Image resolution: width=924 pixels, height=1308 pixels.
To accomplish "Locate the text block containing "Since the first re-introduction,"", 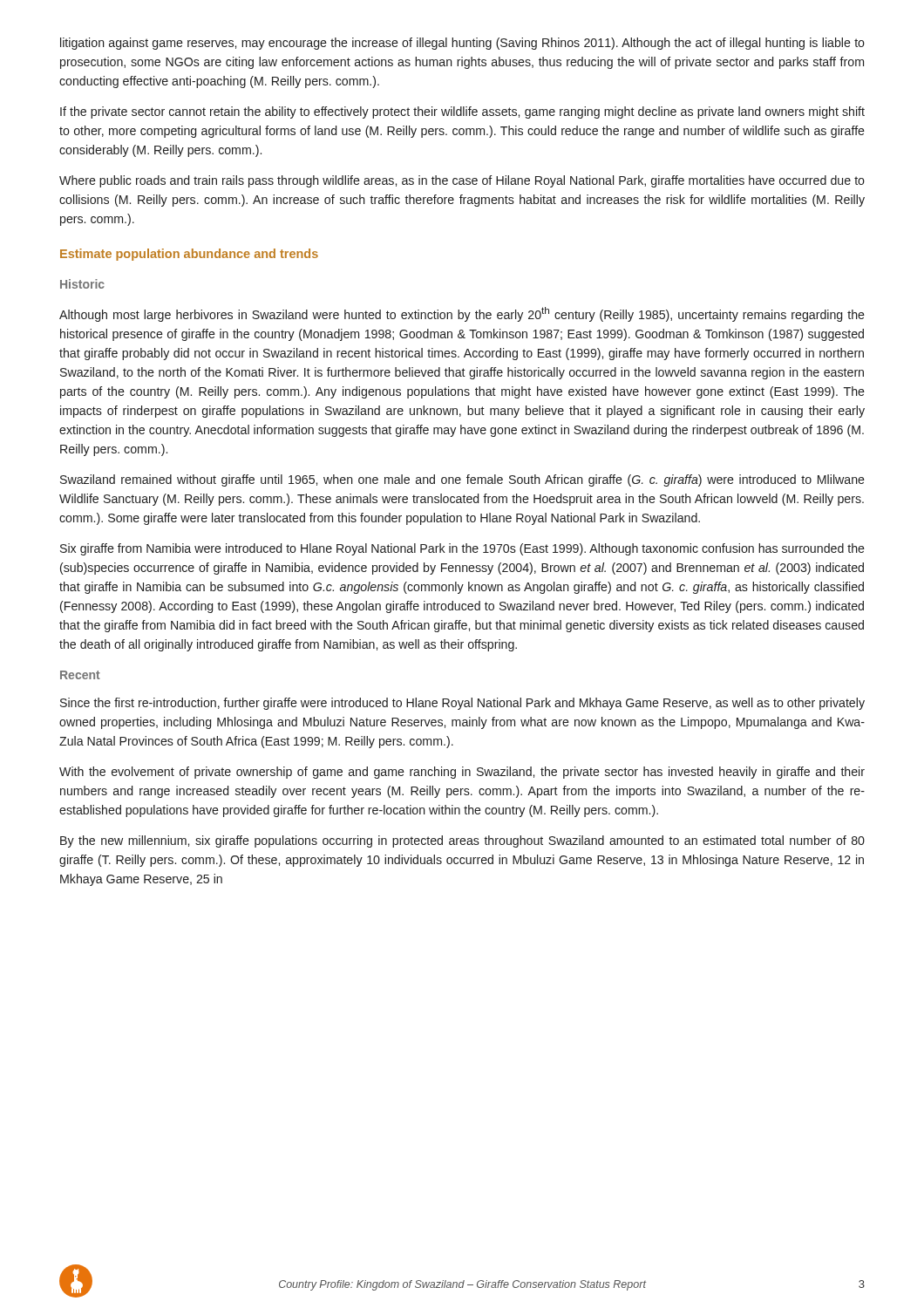I will tap(462, 722).
